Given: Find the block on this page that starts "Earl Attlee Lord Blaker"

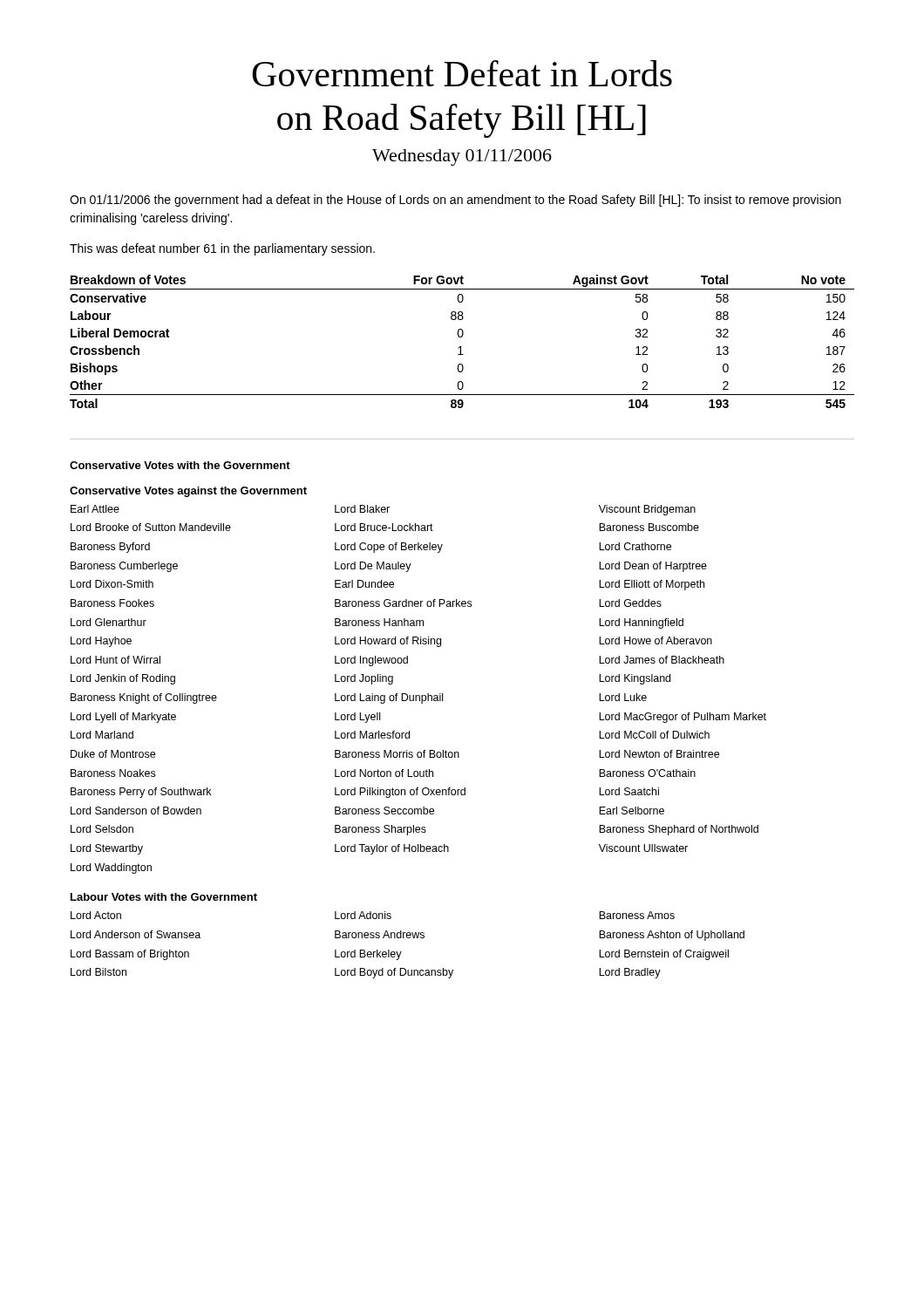Looking at the screenshot, I should pos(383,510).
